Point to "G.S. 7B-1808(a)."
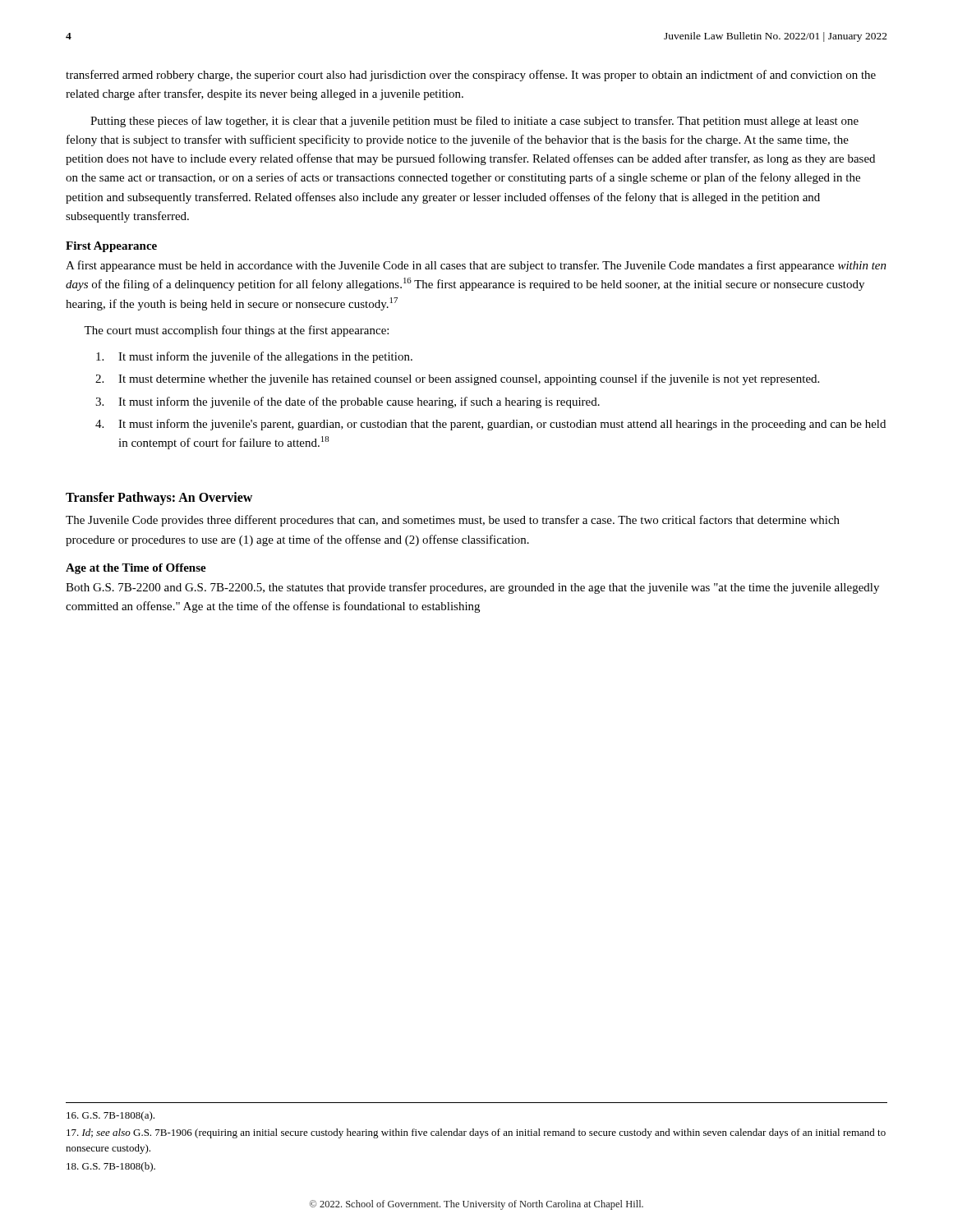 point(111,1115)
